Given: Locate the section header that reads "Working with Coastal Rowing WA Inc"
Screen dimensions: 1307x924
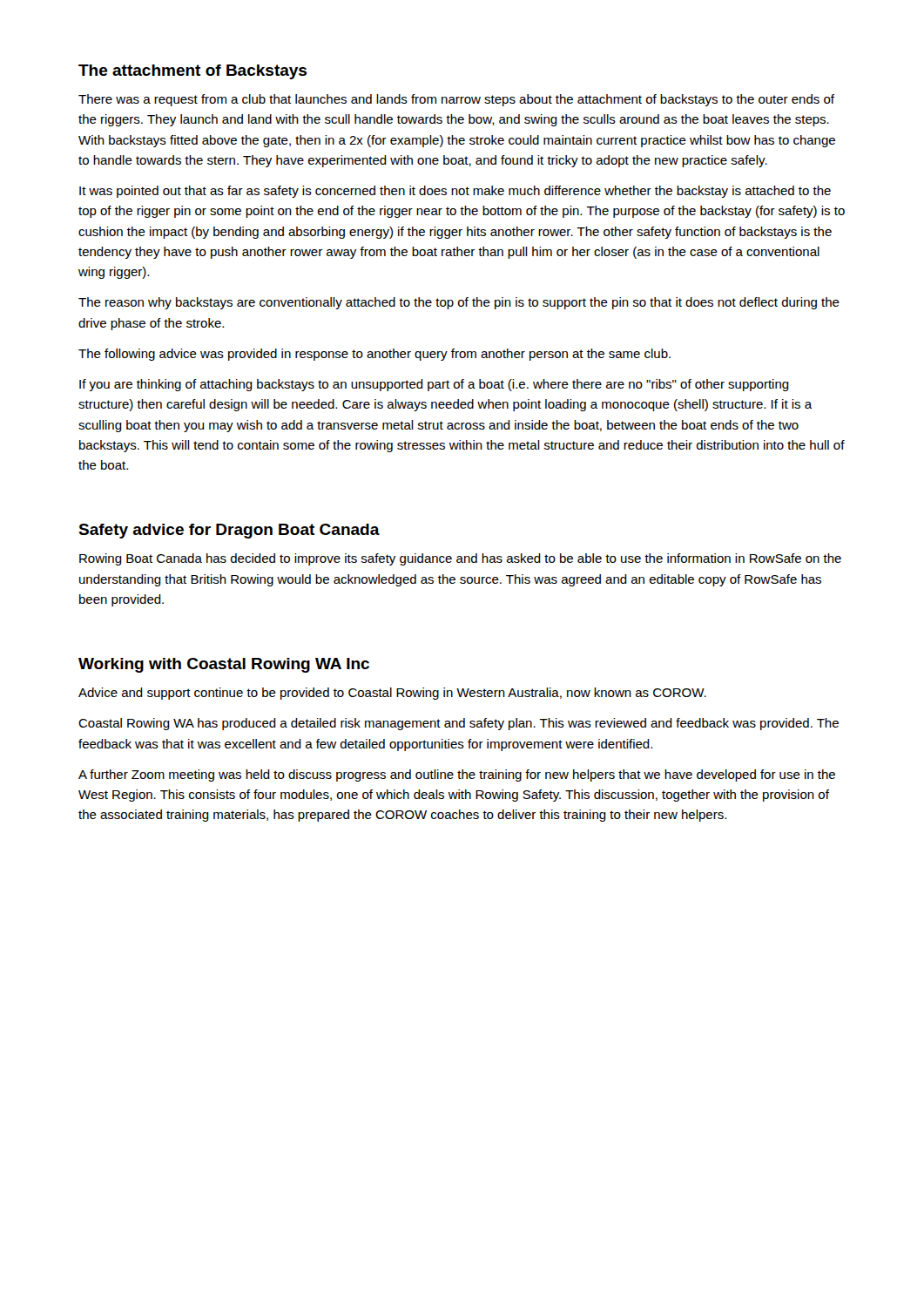Looking at the screenshot, I should tap(224, 664).
